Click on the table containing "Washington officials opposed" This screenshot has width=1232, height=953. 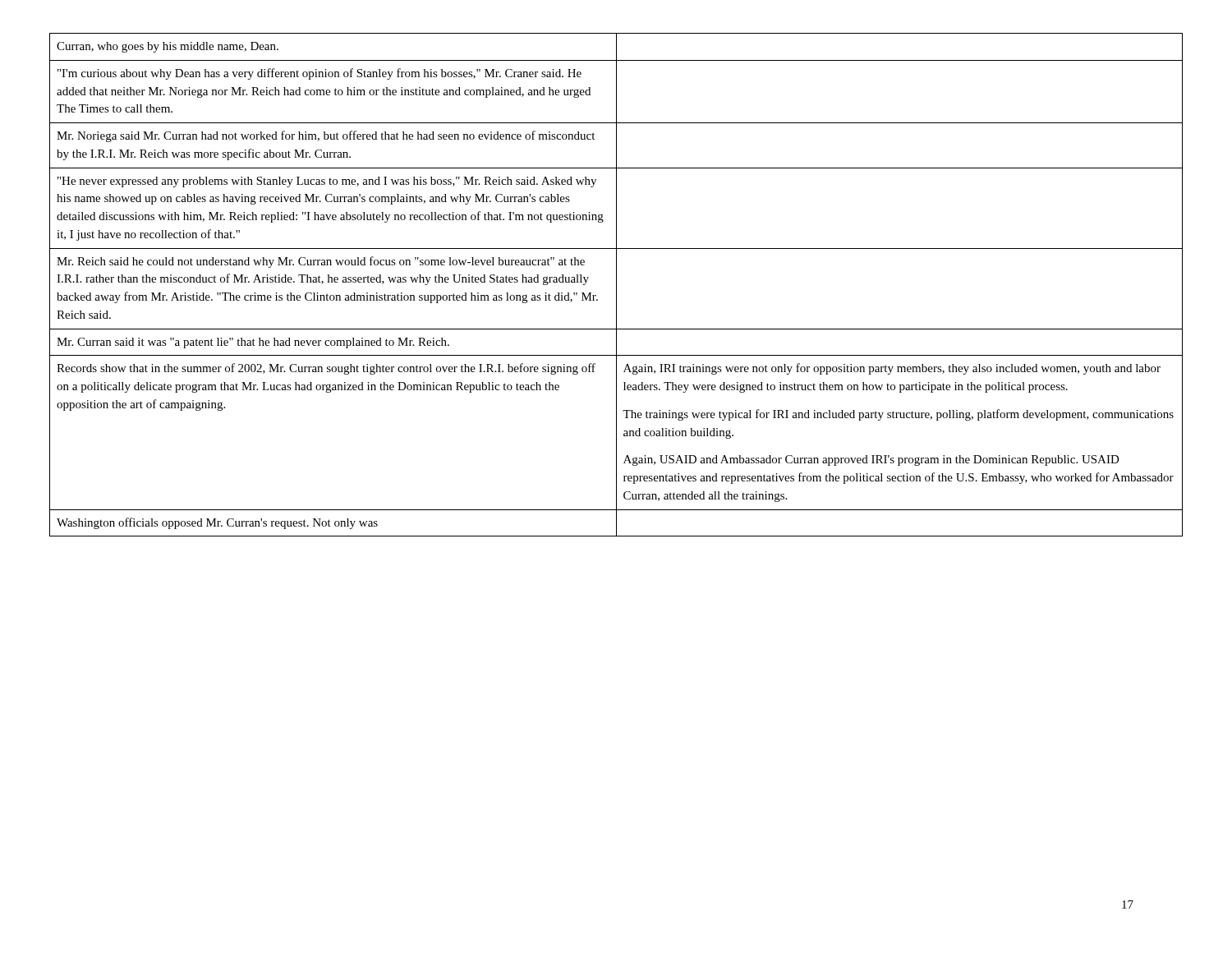[x=616, y=285]
